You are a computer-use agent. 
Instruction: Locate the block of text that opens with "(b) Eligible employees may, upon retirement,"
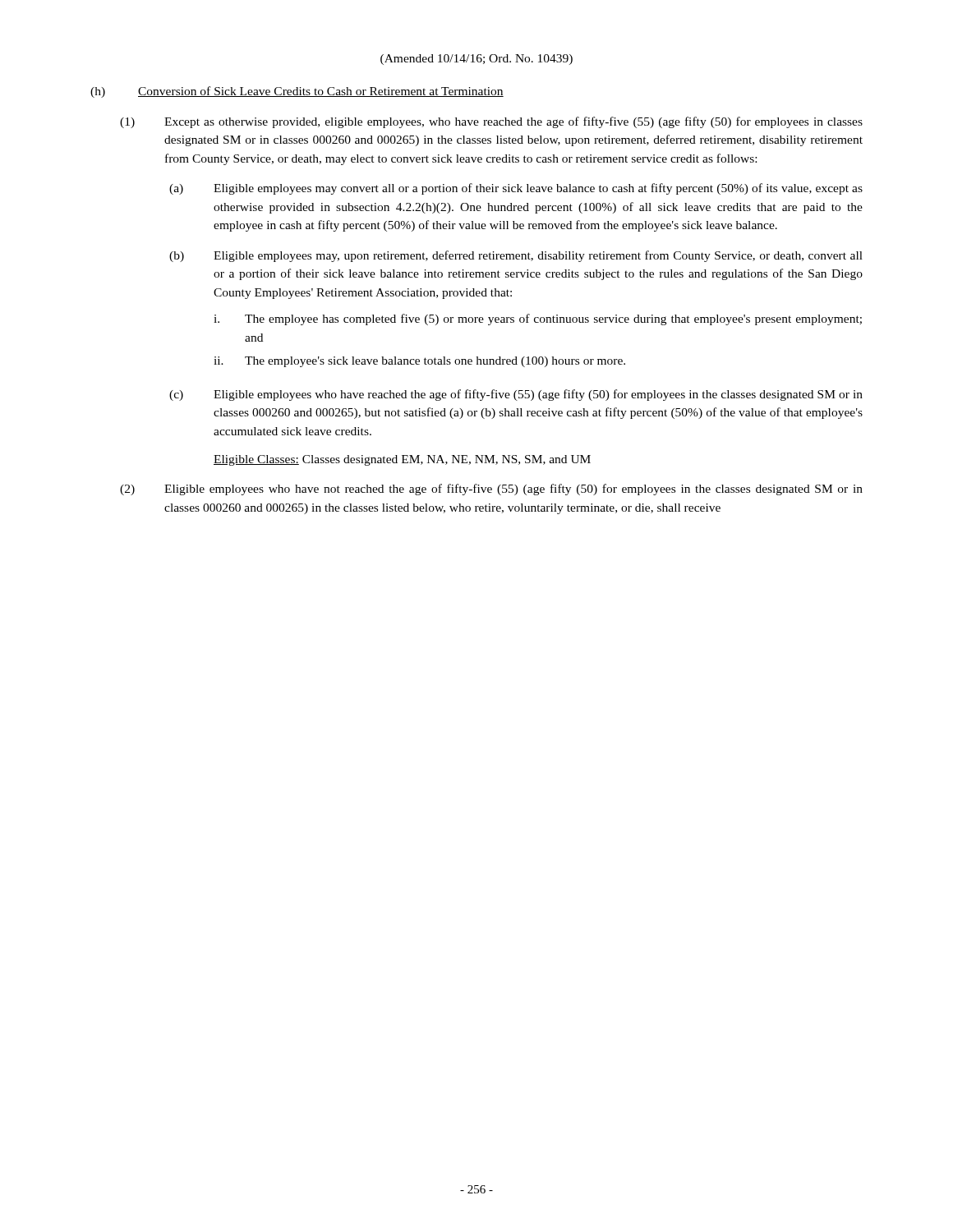coord(516,311)
